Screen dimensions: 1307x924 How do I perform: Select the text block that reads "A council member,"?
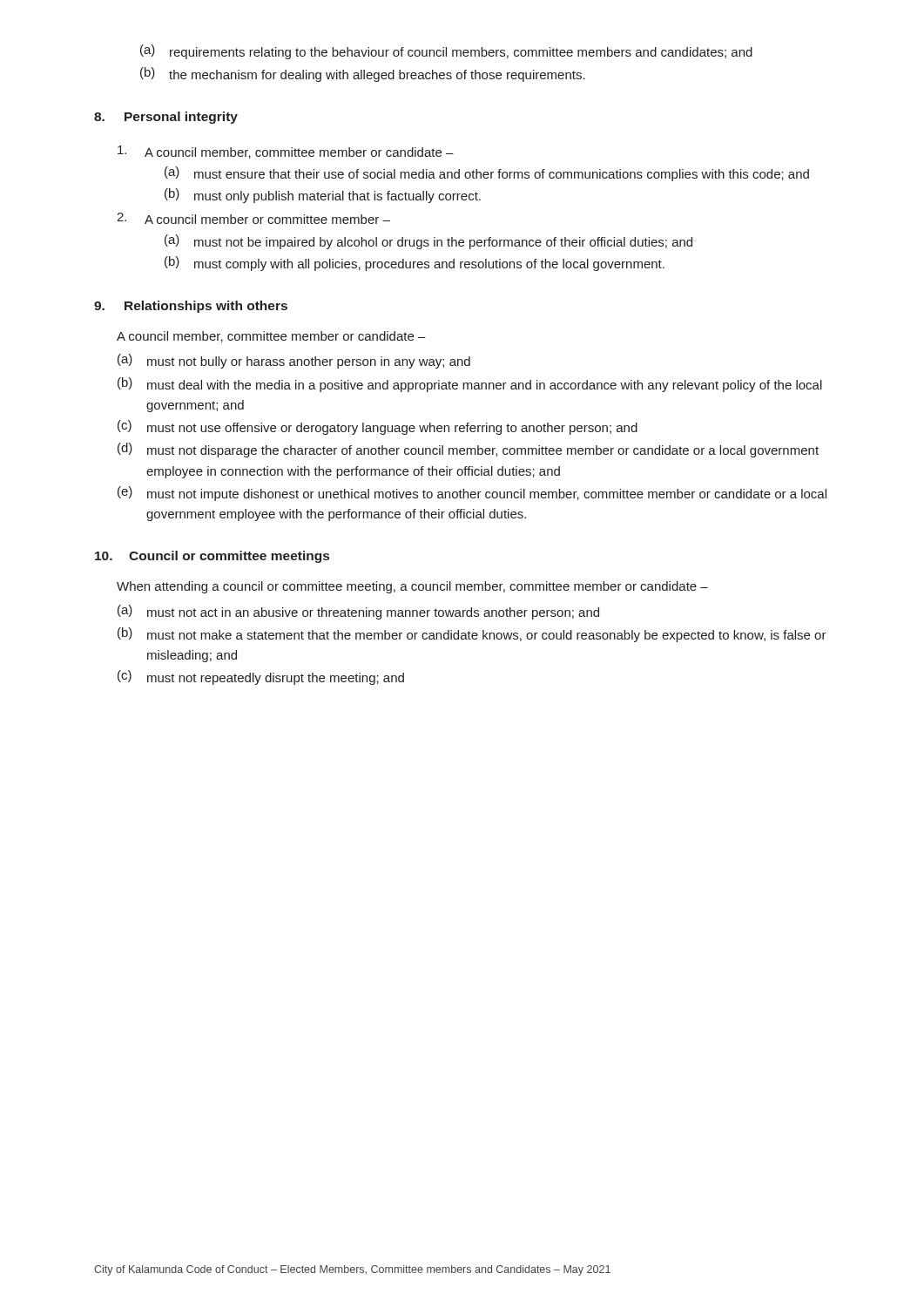tap(271, 336)
